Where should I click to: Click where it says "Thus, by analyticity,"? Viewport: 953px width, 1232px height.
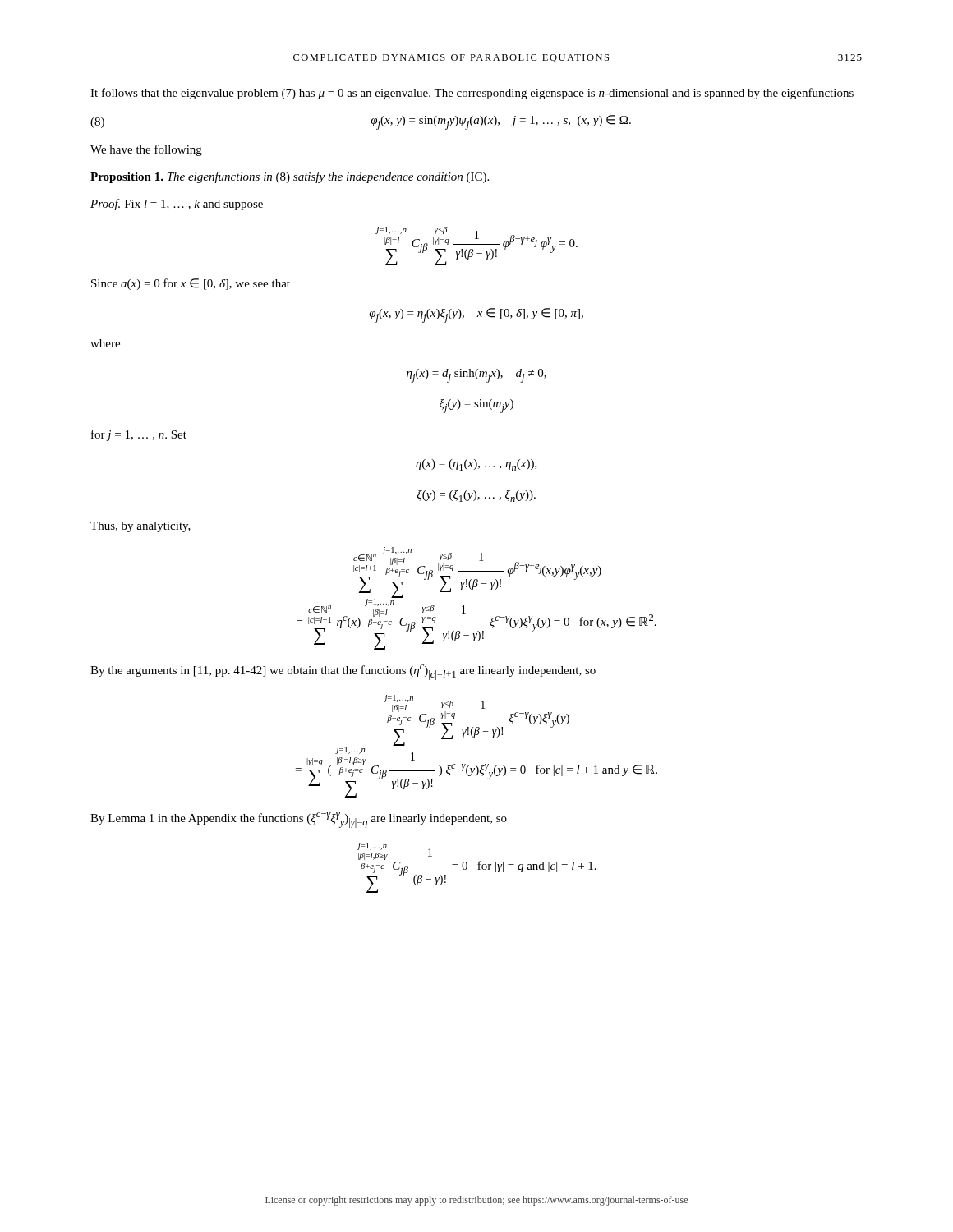tap(140, 527)
